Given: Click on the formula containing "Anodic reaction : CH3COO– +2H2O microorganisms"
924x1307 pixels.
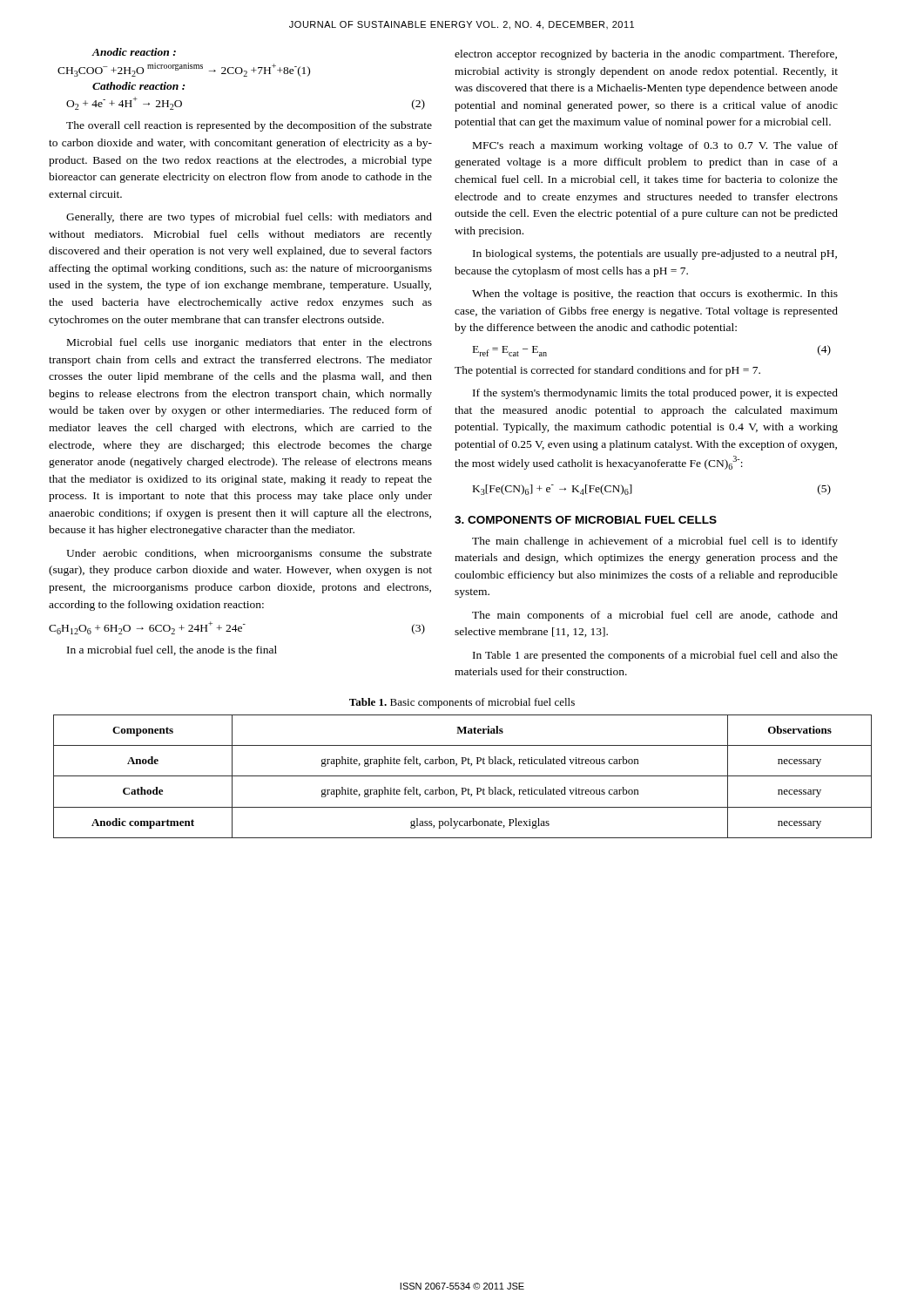Looking at the screenshot, I should (x=245, y=79).
